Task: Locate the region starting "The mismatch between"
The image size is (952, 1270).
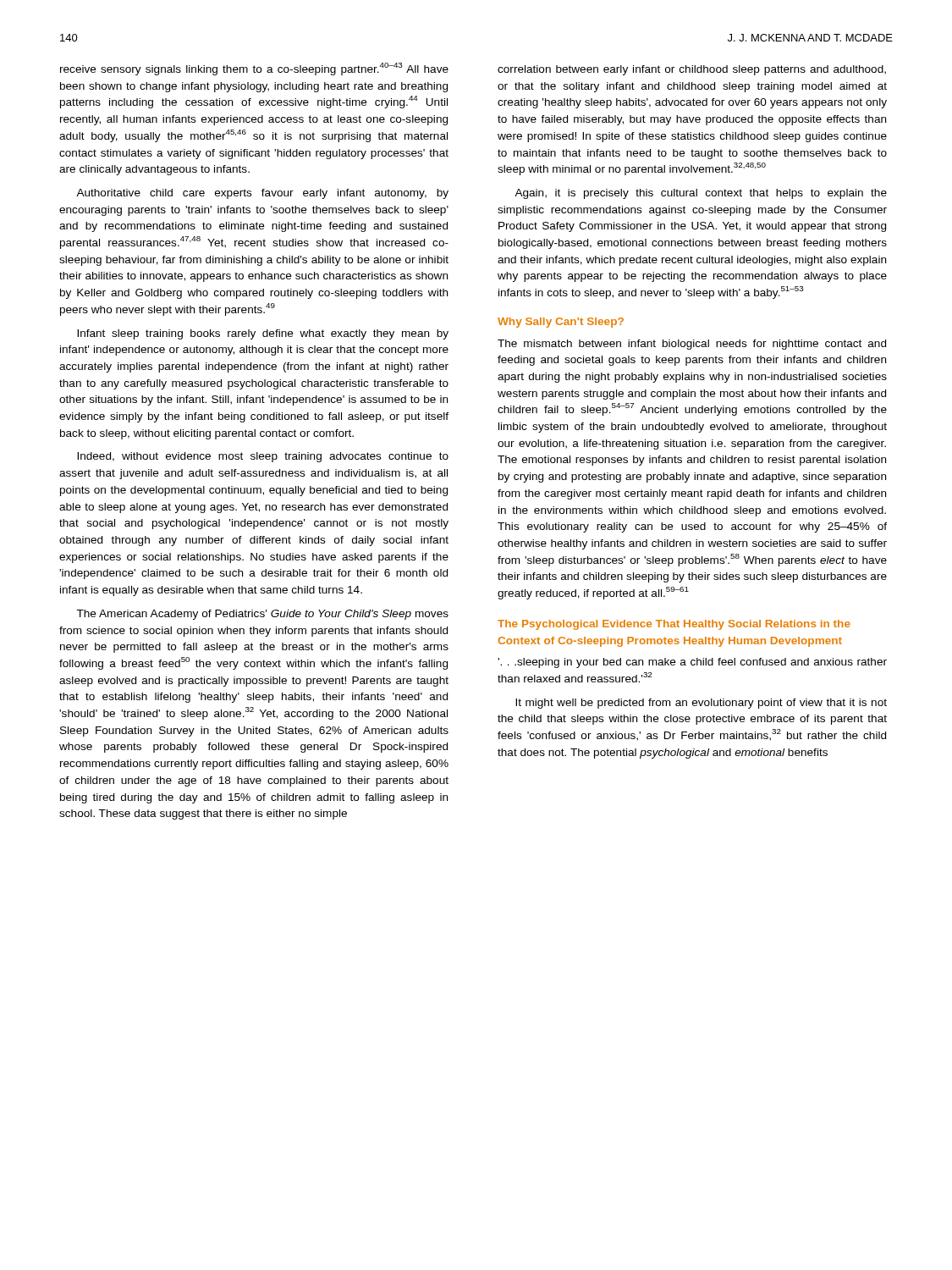Action: tap(692, 468)
